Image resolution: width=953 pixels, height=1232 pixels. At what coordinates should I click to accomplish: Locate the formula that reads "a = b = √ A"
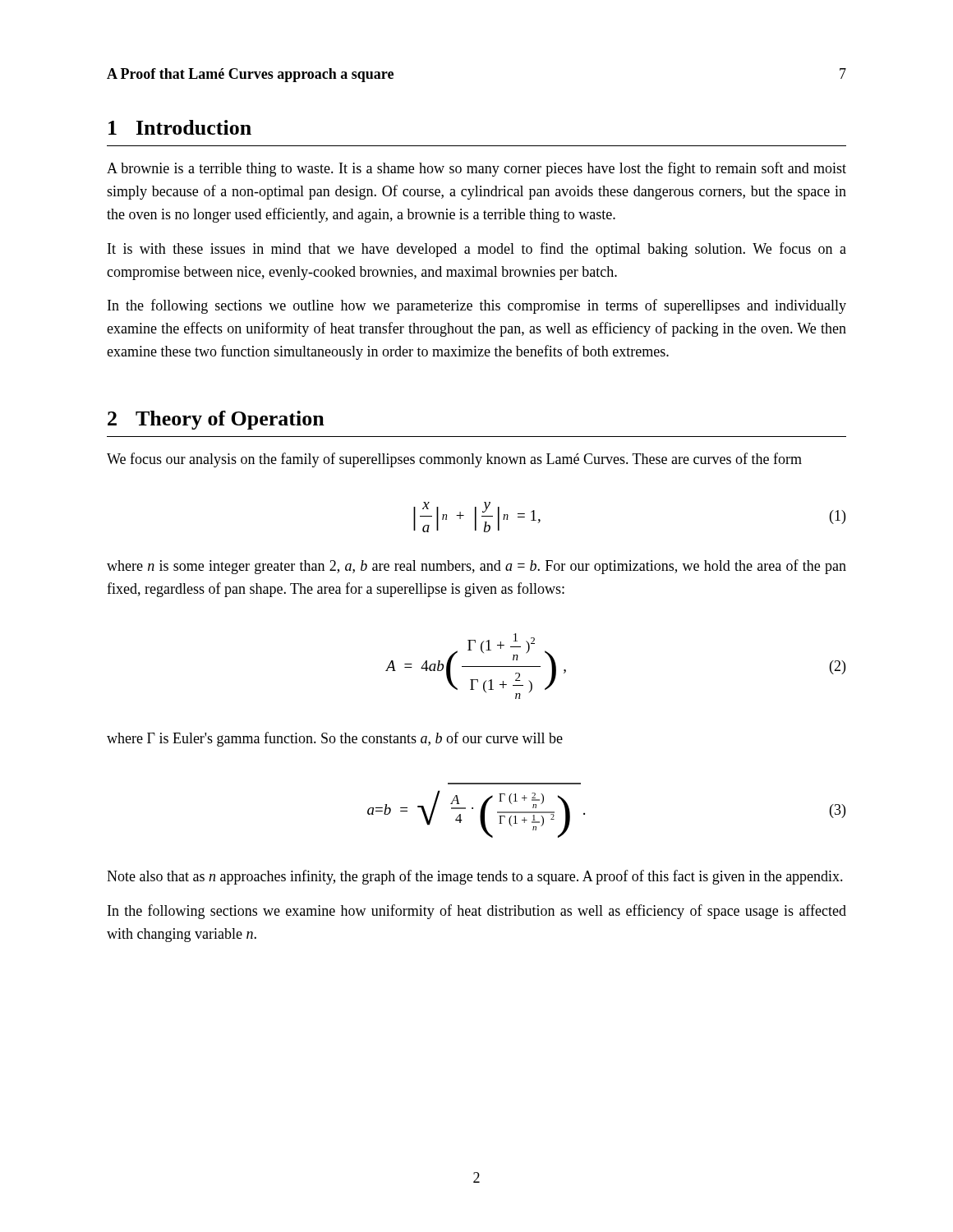click(606, 810)
